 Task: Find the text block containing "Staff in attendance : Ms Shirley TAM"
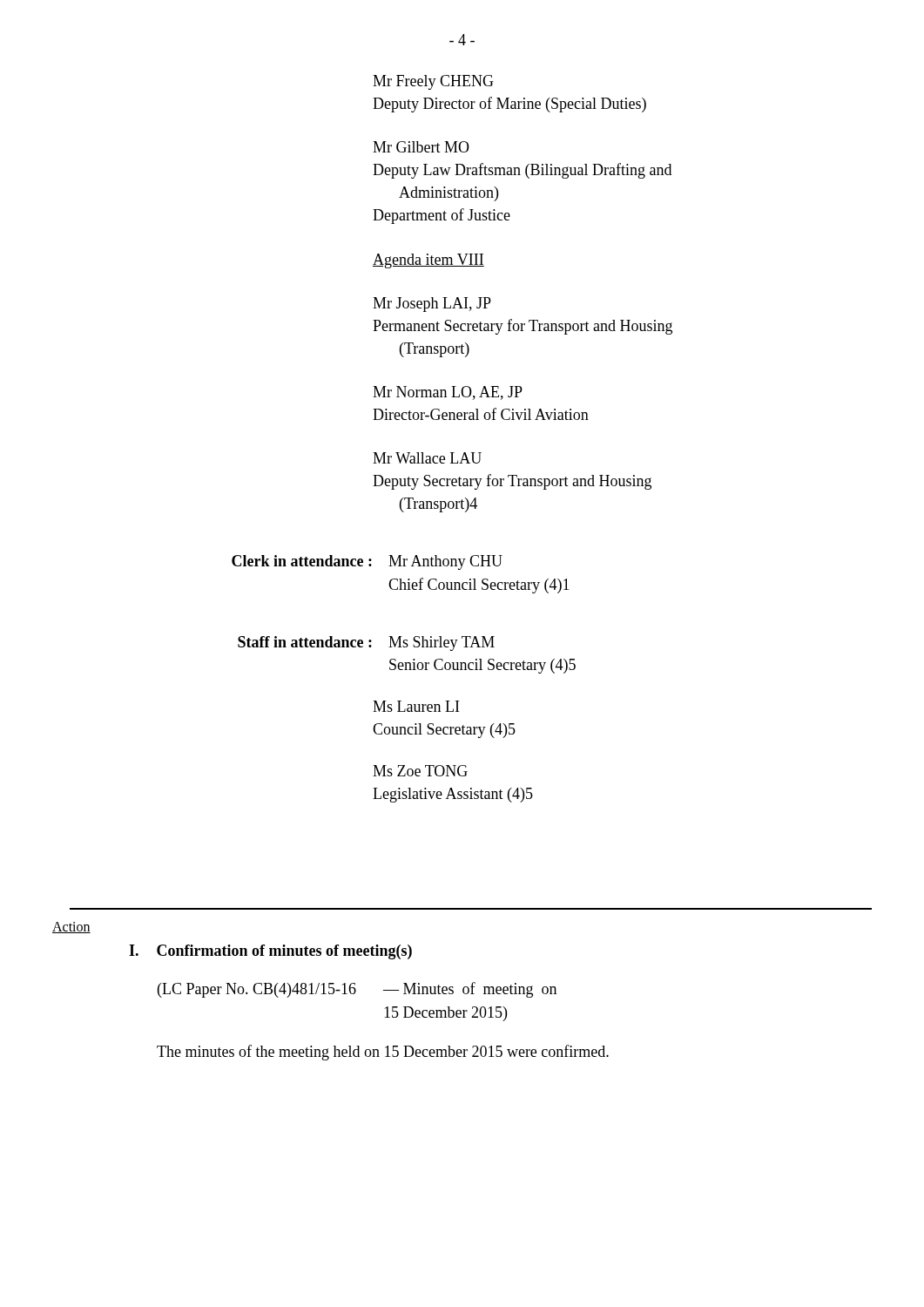pyautogui.click(x=352, y=653)
